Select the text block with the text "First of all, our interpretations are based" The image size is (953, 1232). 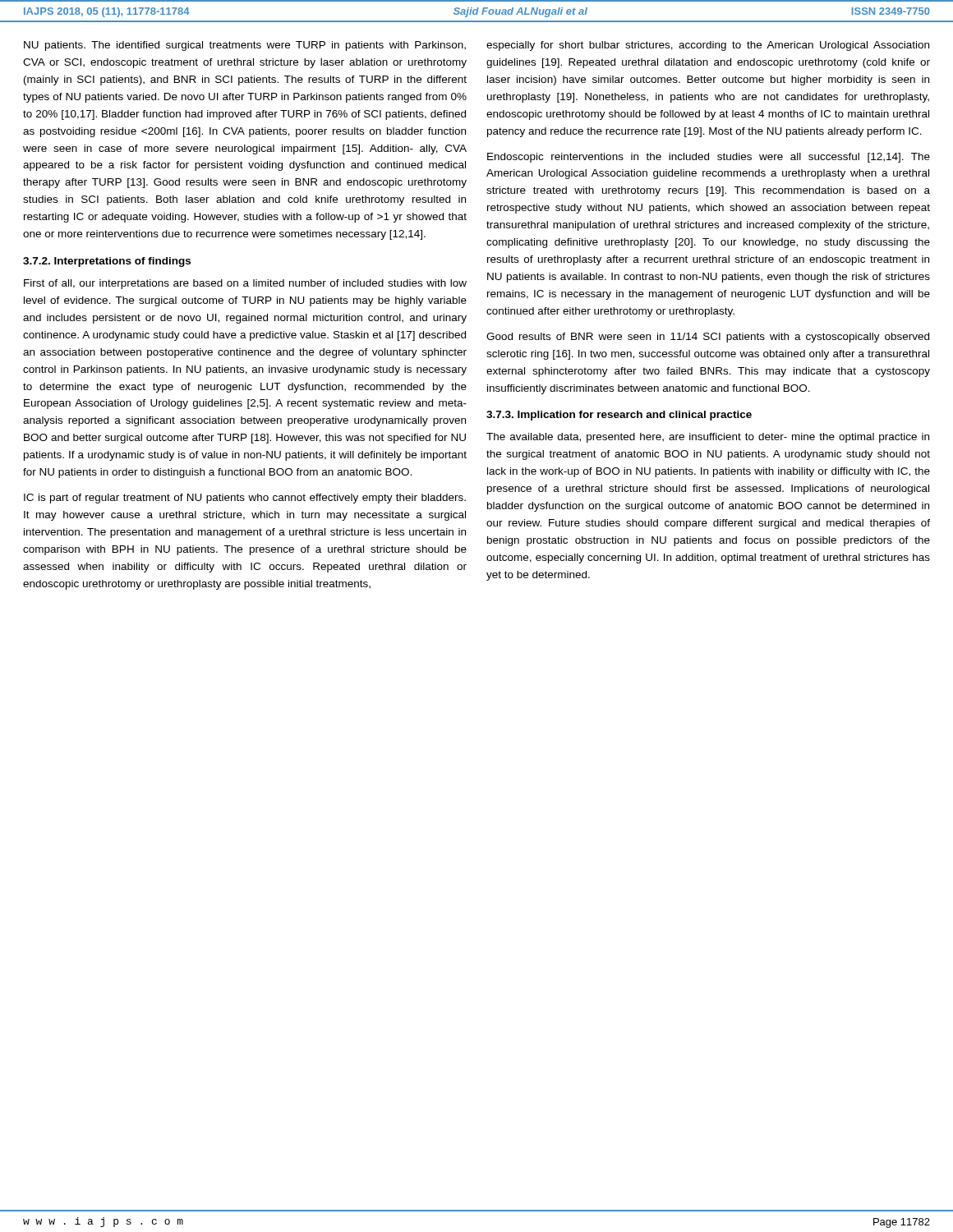click(245, 378)
